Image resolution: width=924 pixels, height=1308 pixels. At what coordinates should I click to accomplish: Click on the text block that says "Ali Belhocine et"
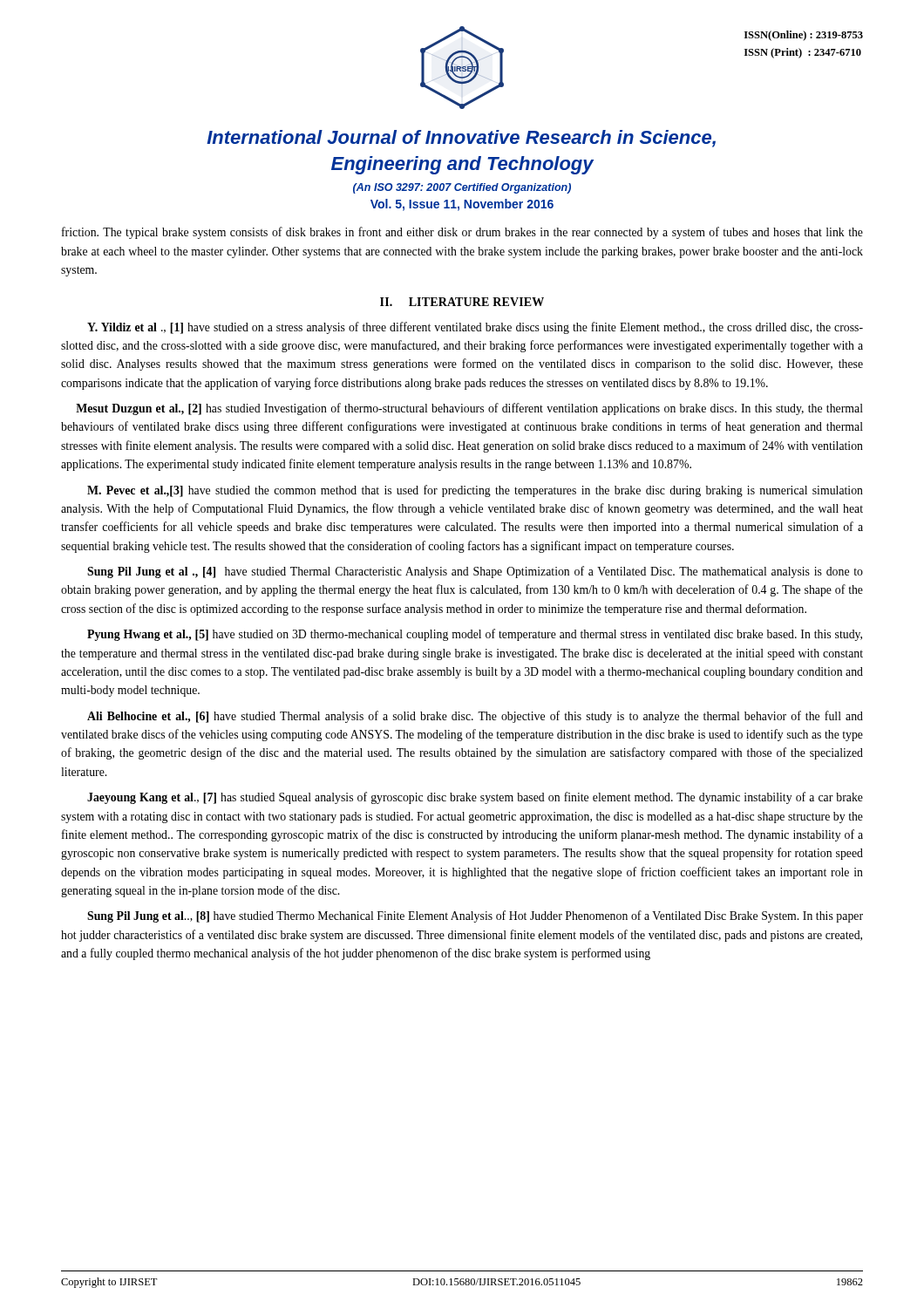(462, 744)
